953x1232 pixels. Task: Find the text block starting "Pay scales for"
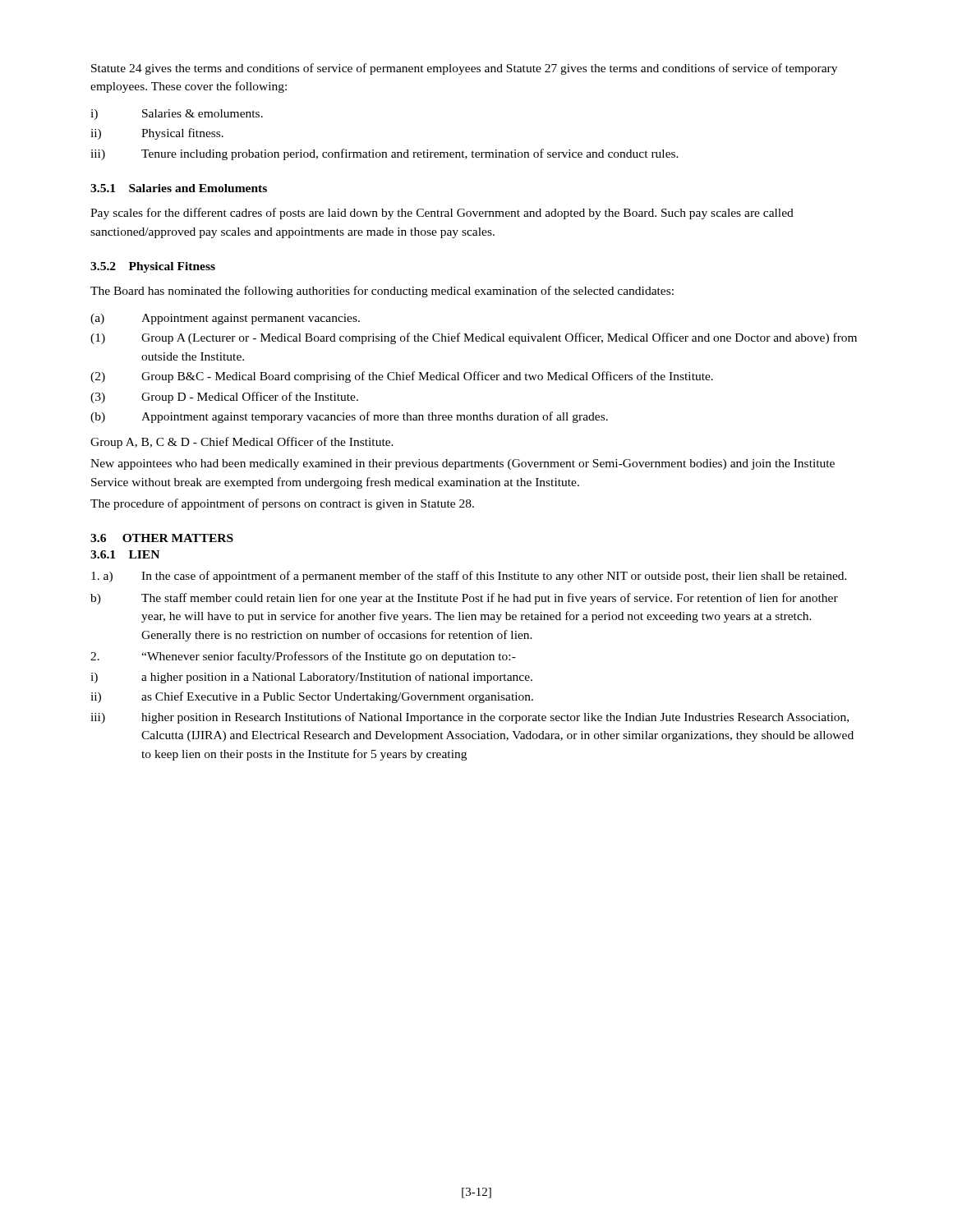click(x=476, y=222)
